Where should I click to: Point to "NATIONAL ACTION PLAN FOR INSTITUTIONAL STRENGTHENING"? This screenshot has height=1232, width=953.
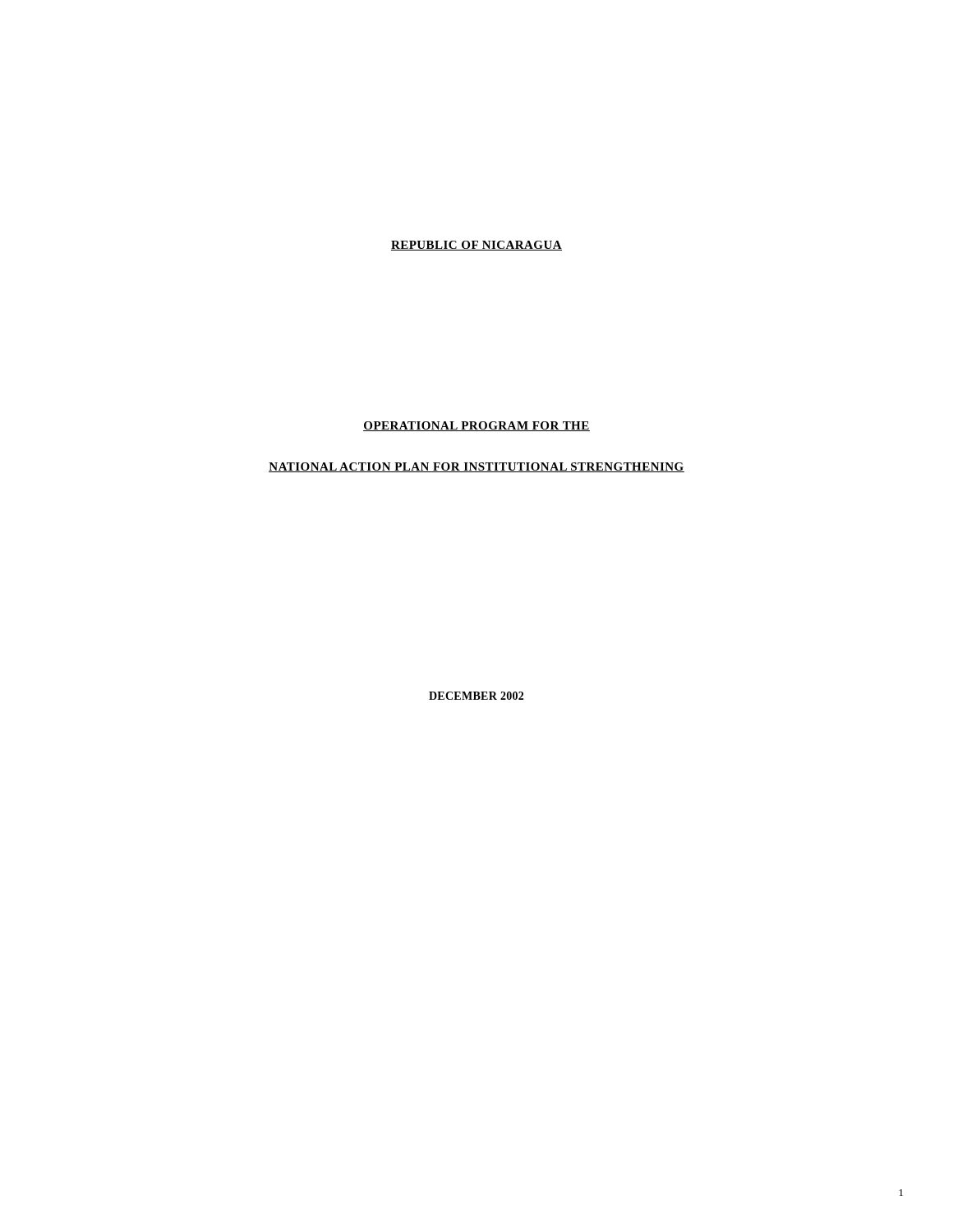(476, 466)
